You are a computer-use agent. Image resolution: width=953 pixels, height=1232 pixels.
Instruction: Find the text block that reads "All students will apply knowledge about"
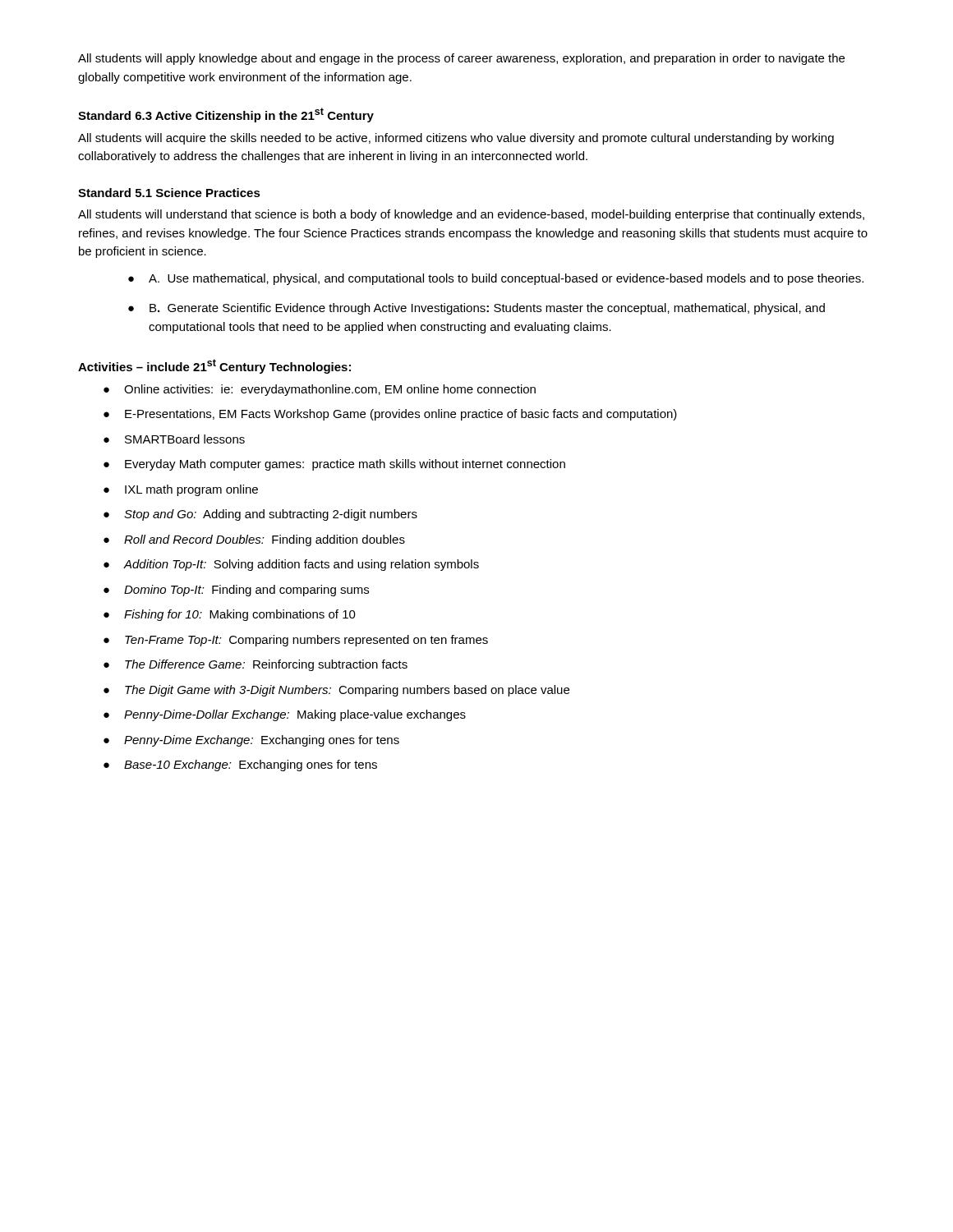tap(462, 67)
